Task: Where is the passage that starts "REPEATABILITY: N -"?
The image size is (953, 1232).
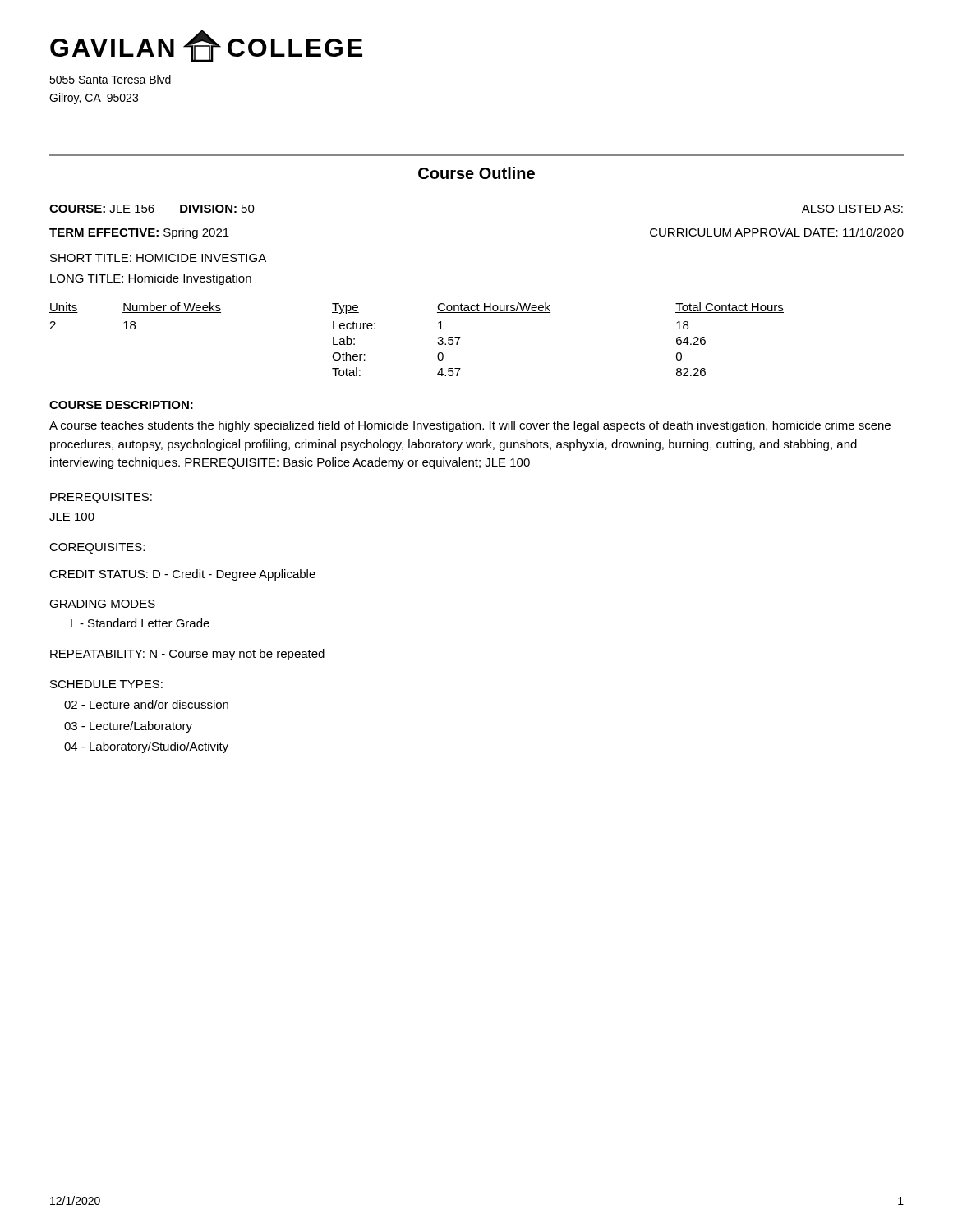Action: (x=187, y=653)
